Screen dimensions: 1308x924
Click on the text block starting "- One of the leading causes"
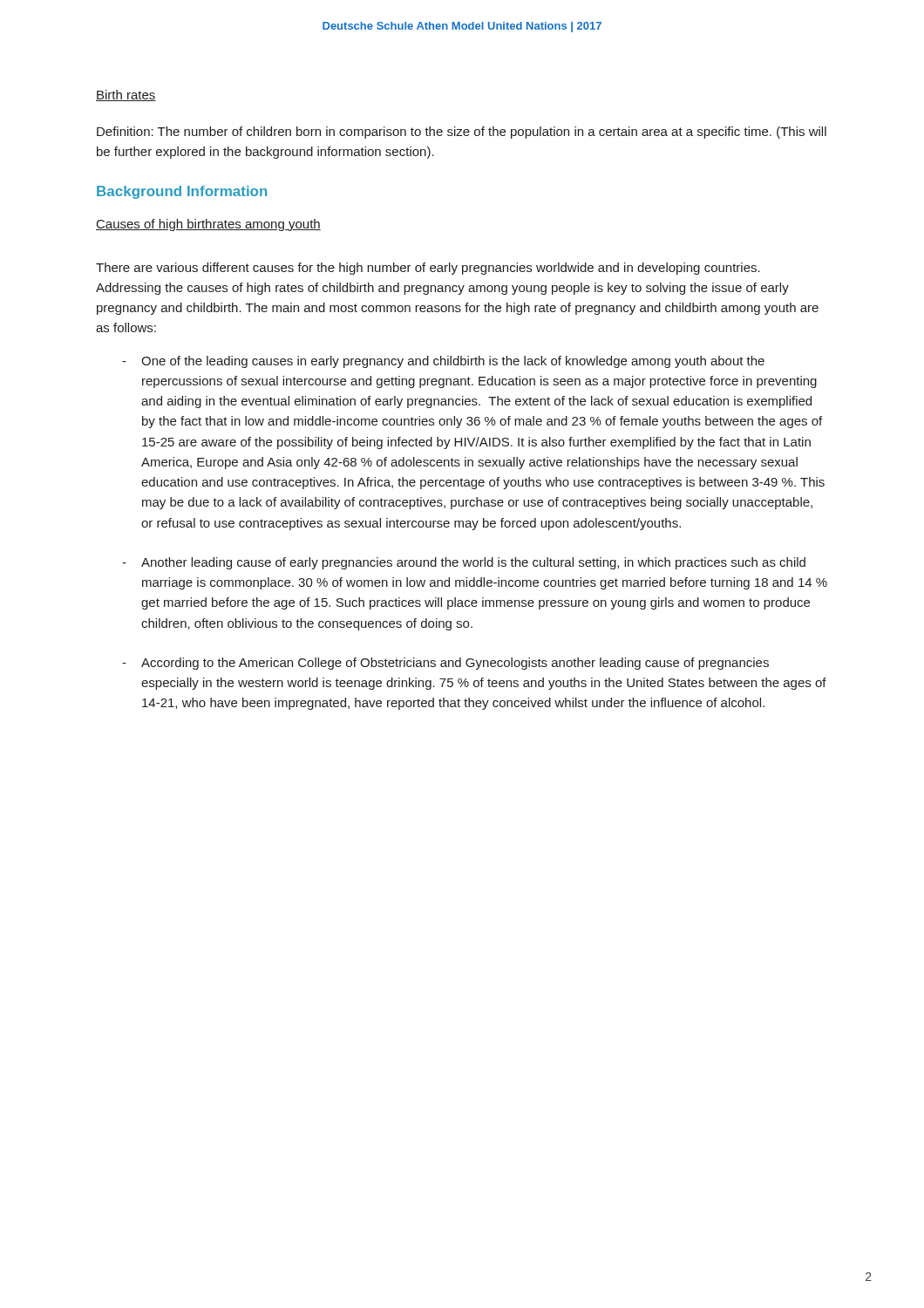pyautogui.click(x=475, y=441)
